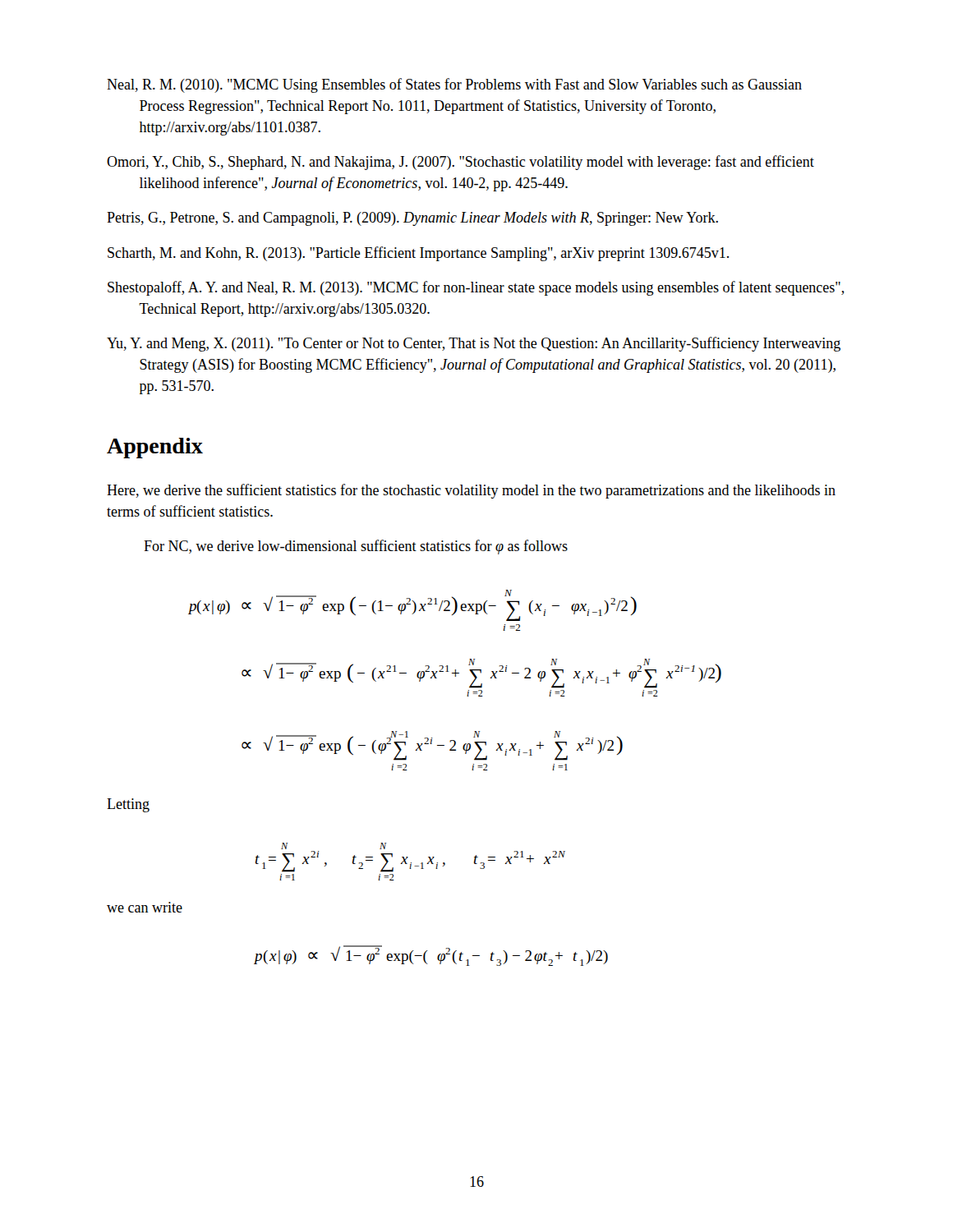Image resolution: width=953 pixels, height=1232 pixels.
Task: Locate the block of text that opens with "Here, we derive the sufficient statistics"
Action: pyautogui.click(x=471, y=501)
